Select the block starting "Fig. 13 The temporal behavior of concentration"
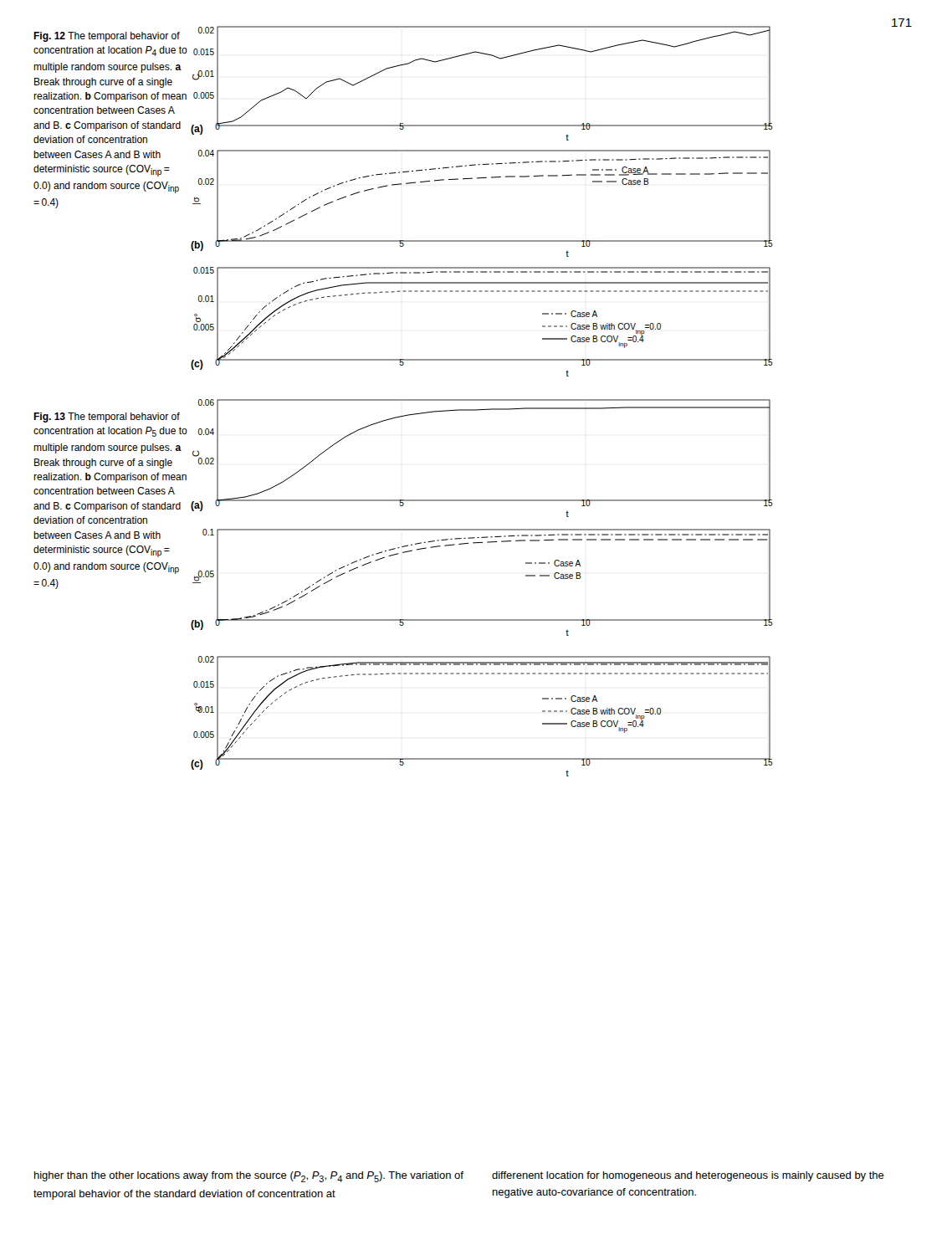952x1255 pixels. [x=110, y=500]
